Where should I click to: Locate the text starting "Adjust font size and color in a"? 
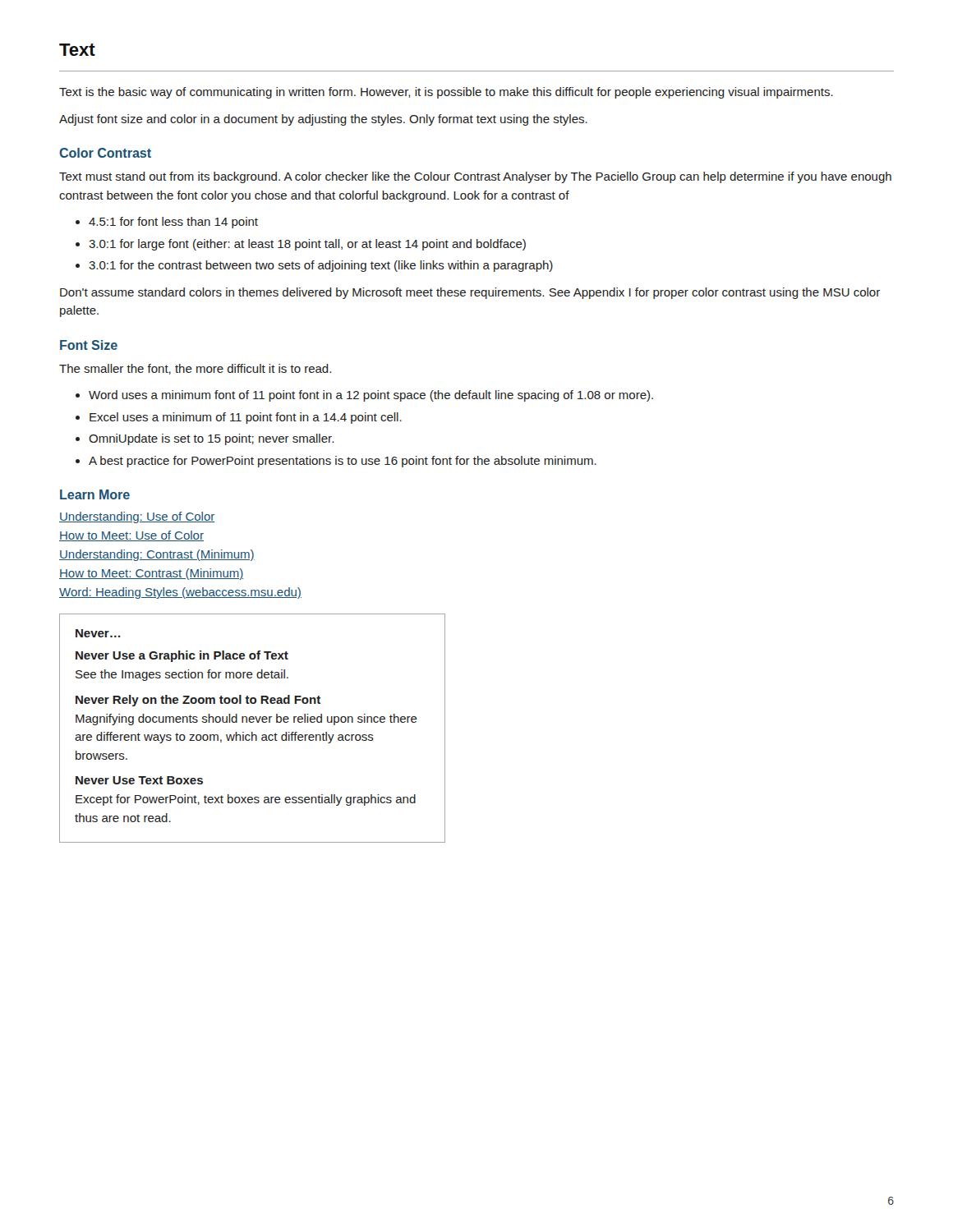[x=324, y=118]
